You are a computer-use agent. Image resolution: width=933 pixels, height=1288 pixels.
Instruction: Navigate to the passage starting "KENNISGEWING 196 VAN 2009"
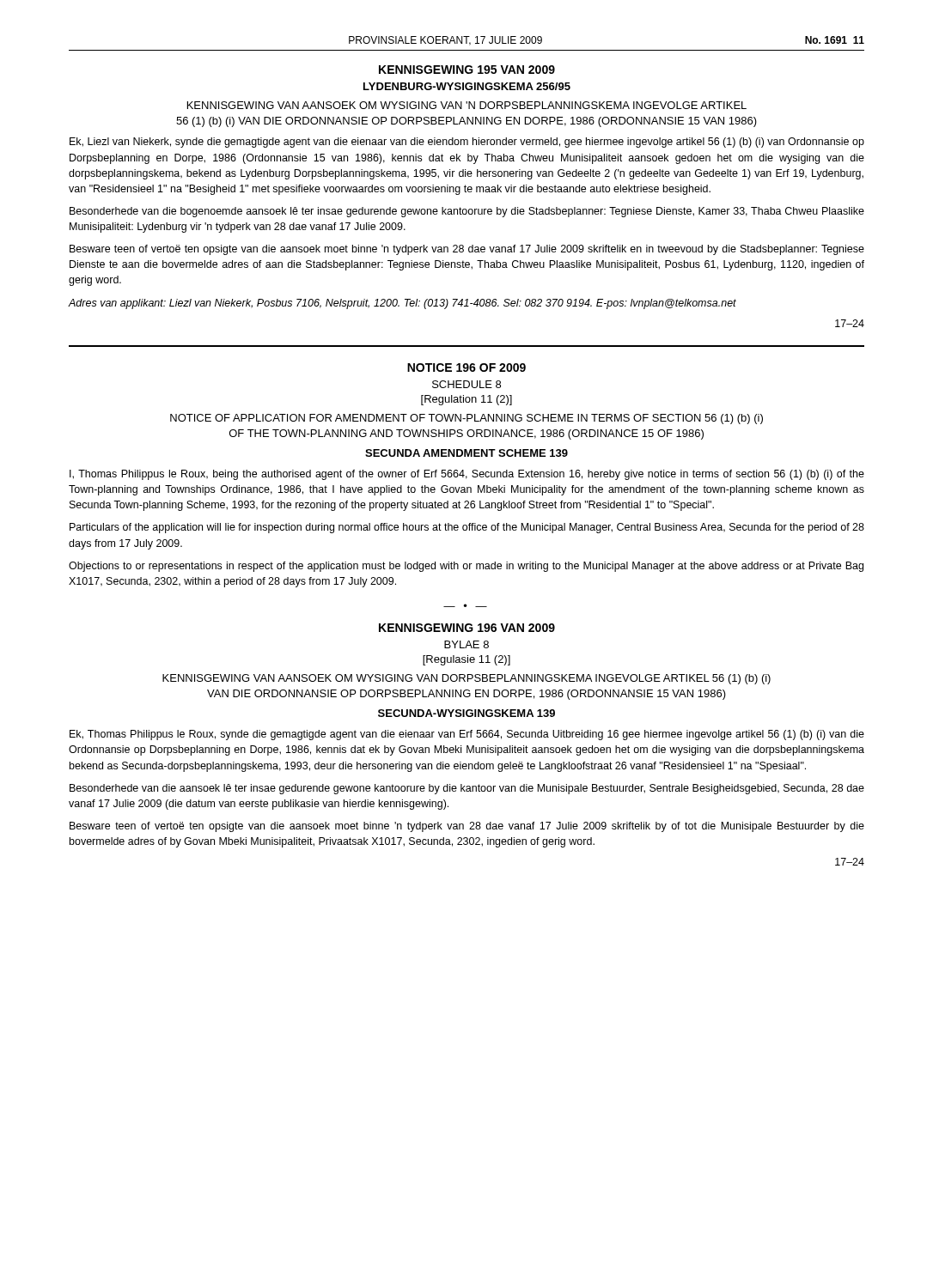[466, 628]
